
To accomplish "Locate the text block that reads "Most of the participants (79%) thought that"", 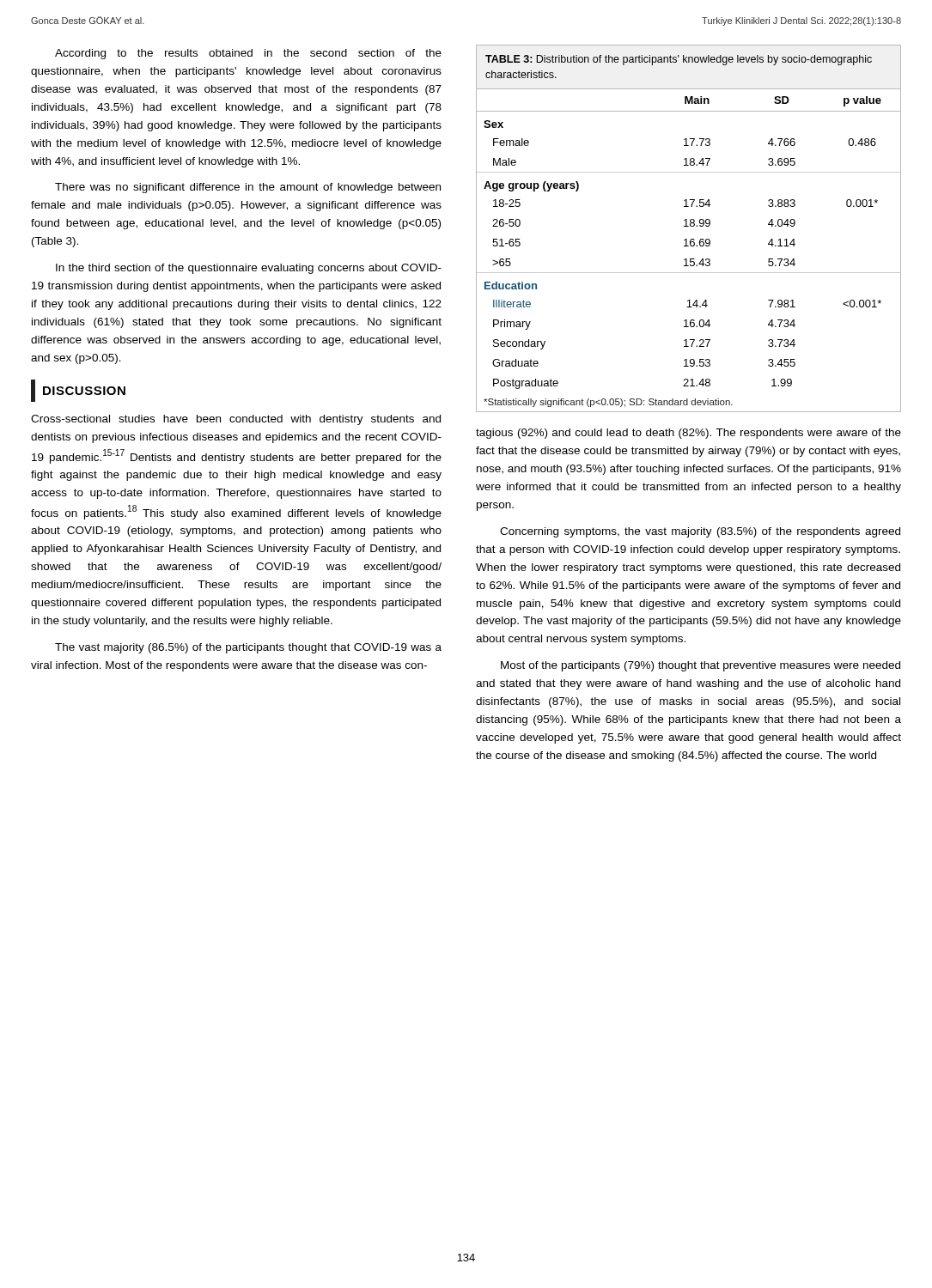I will [688, 711].
